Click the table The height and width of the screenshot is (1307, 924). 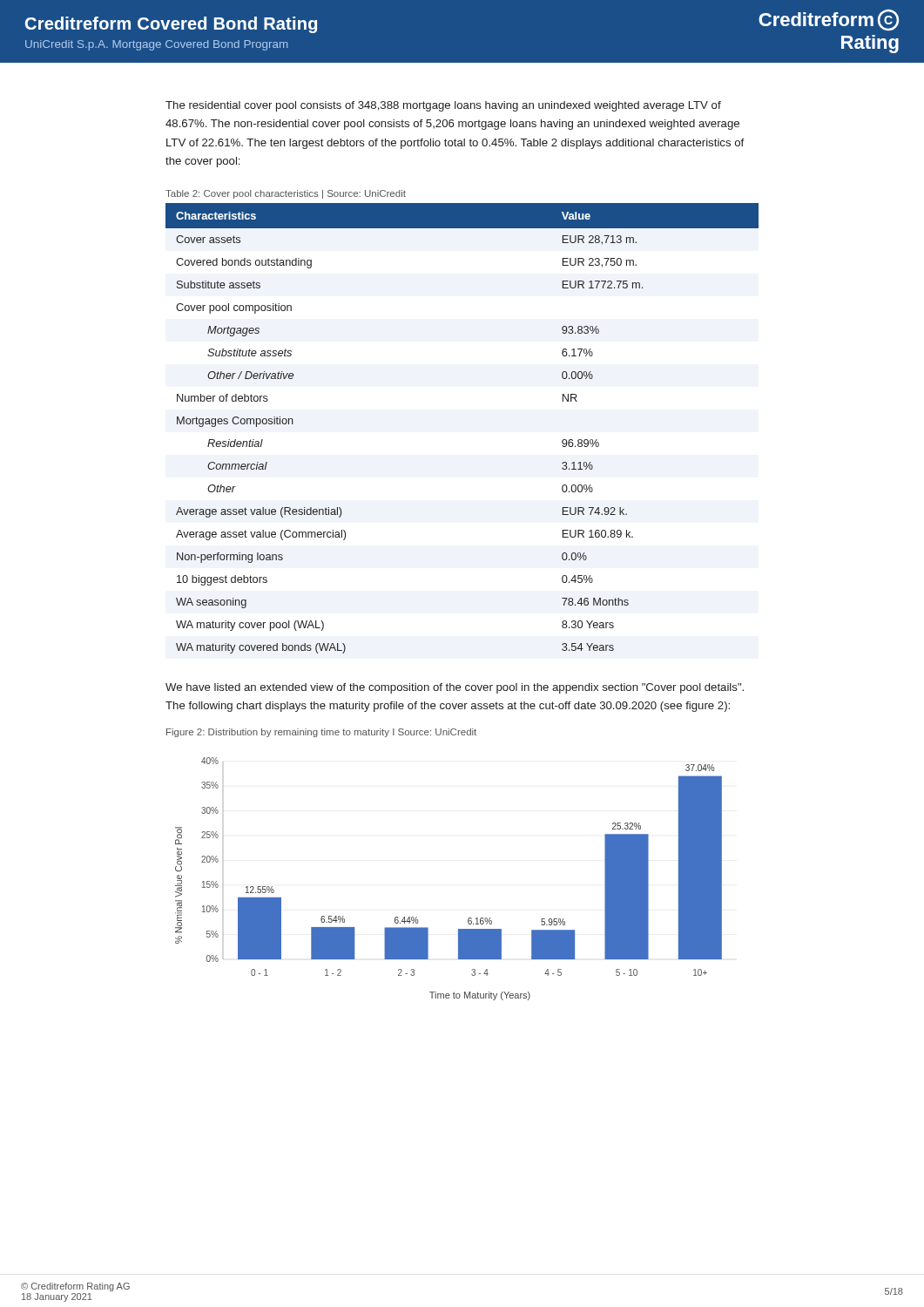[x=462, y=430]
